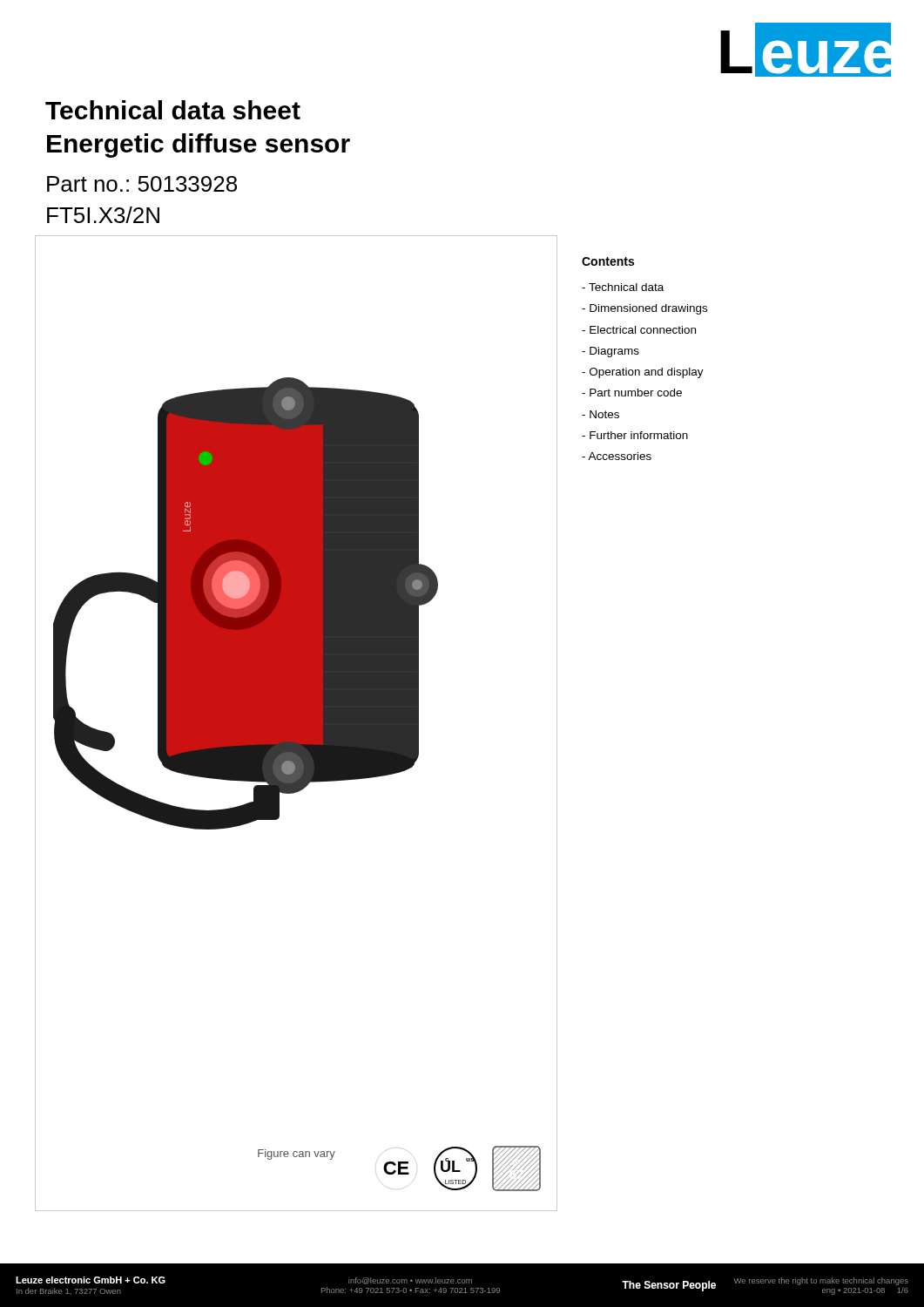Locate the text block starting "Part number code"
924x1307 pixels.
point(632,393)
